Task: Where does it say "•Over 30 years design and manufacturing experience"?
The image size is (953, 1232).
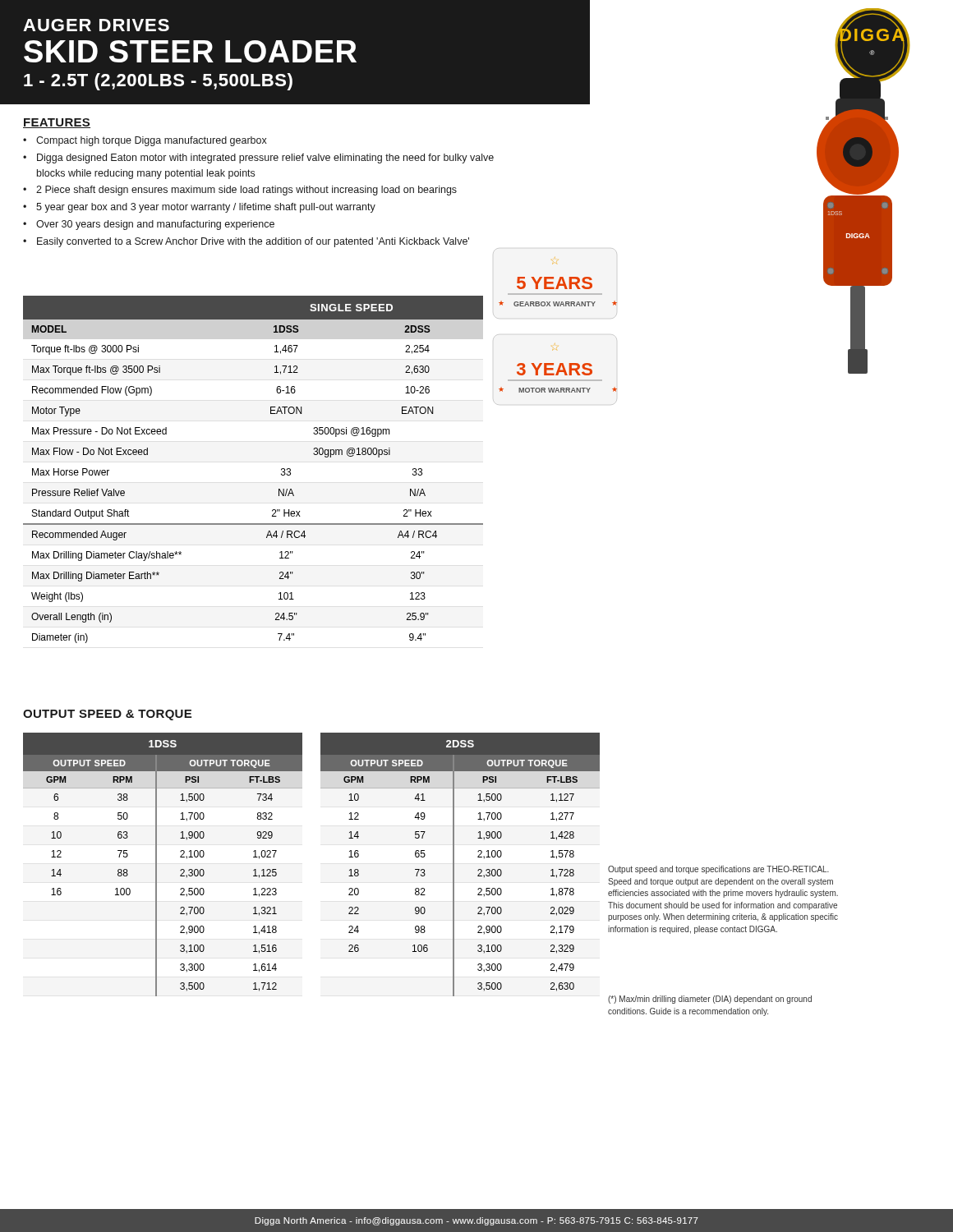Action: (x=149, y=224)
